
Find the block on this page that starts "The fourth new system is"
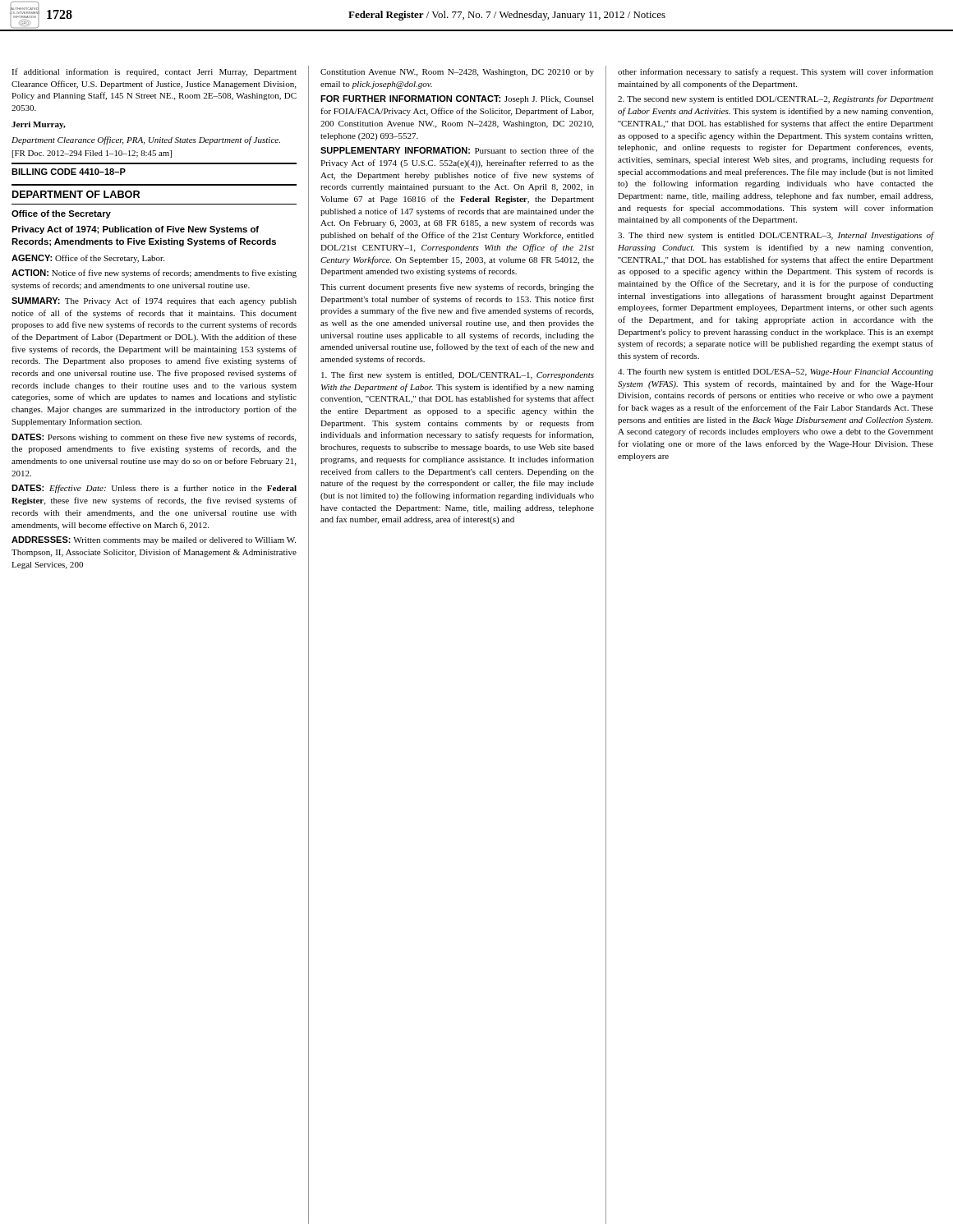pos(776,414)
